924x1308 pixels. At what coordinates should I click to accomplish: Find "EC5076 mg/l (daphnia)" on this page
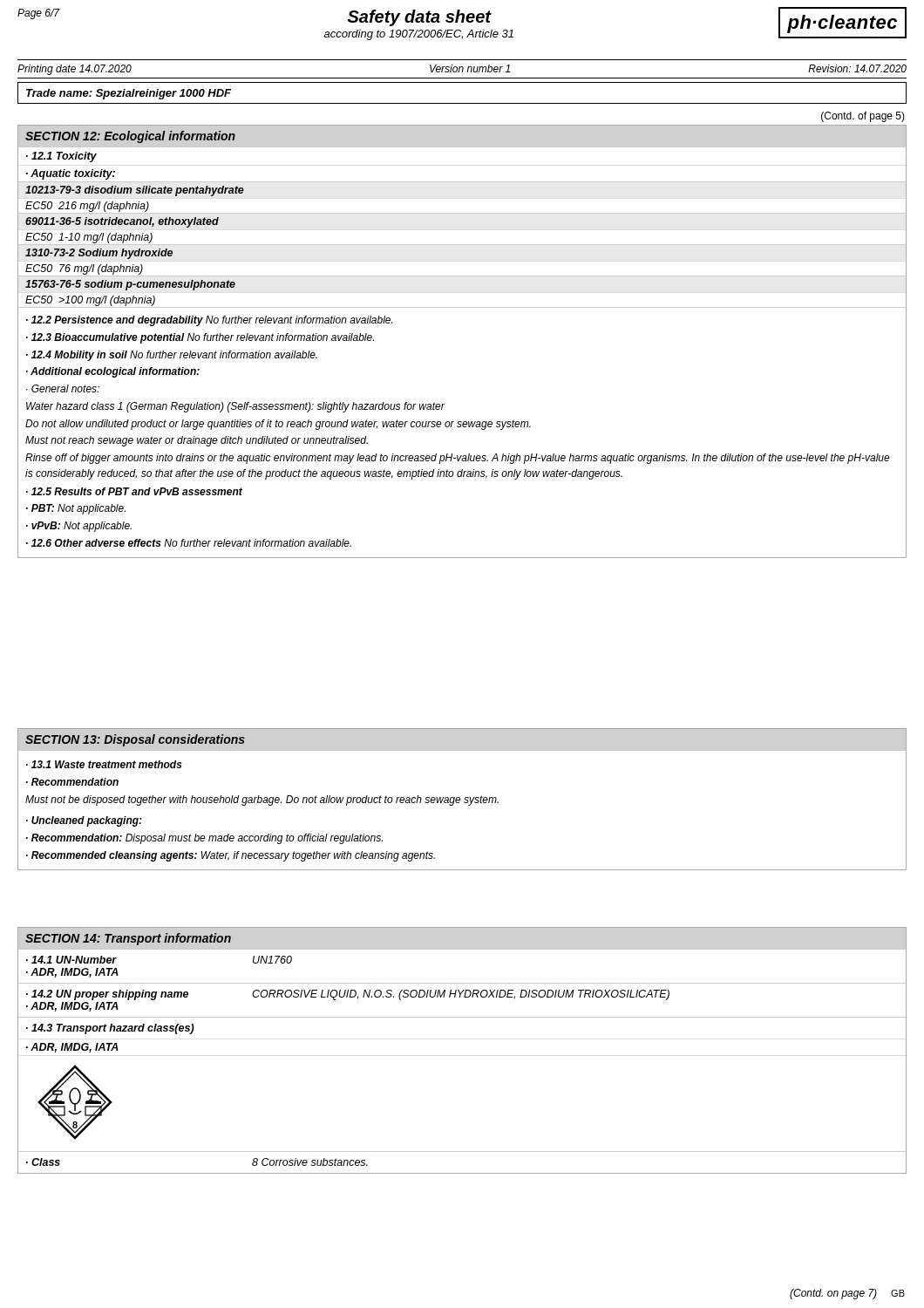pos(84,269)
